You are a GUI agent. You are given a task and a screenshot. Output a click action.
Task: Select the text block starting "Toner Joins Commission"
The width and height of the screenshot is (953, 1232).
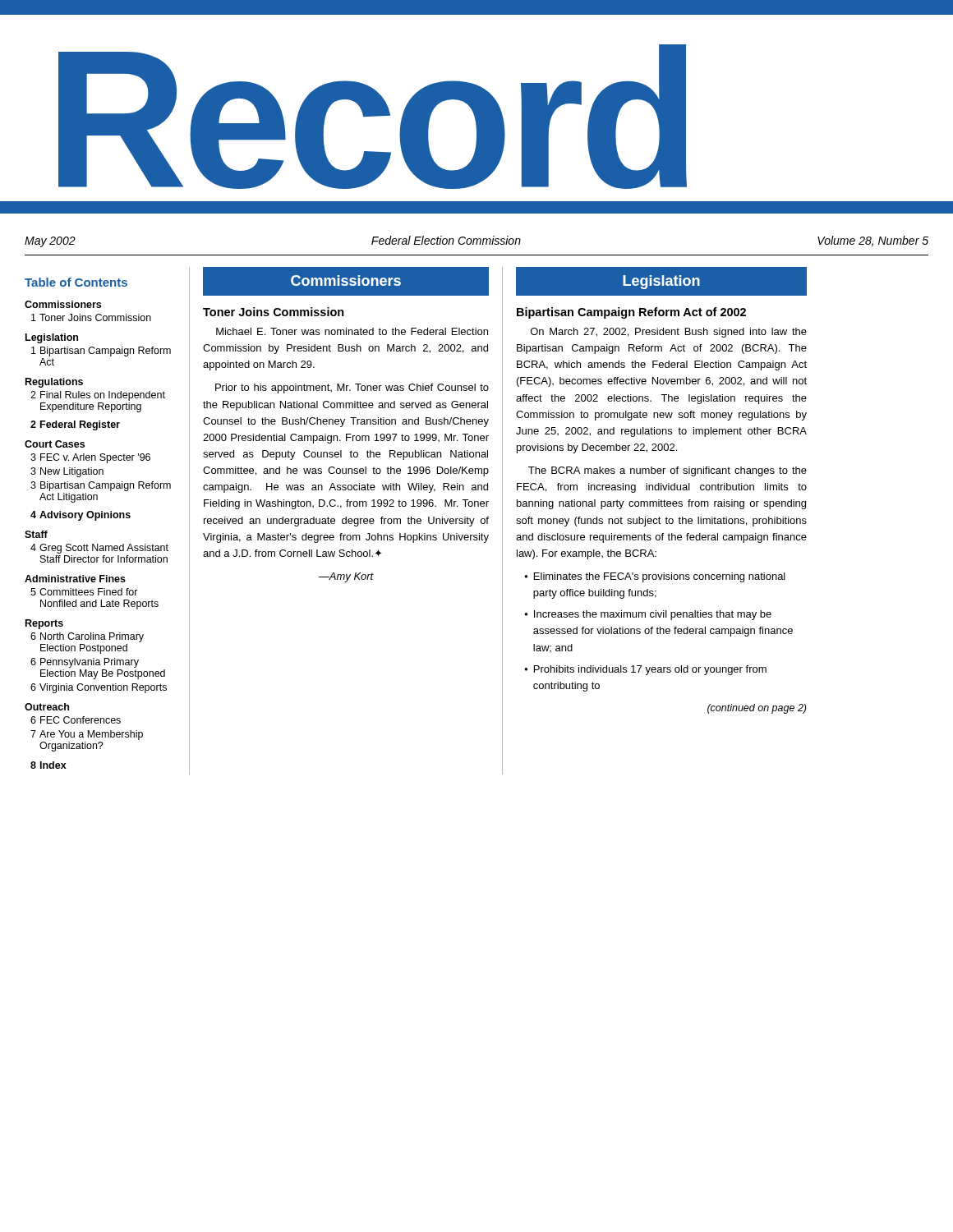pyautogui.click(x=274, y=312)
